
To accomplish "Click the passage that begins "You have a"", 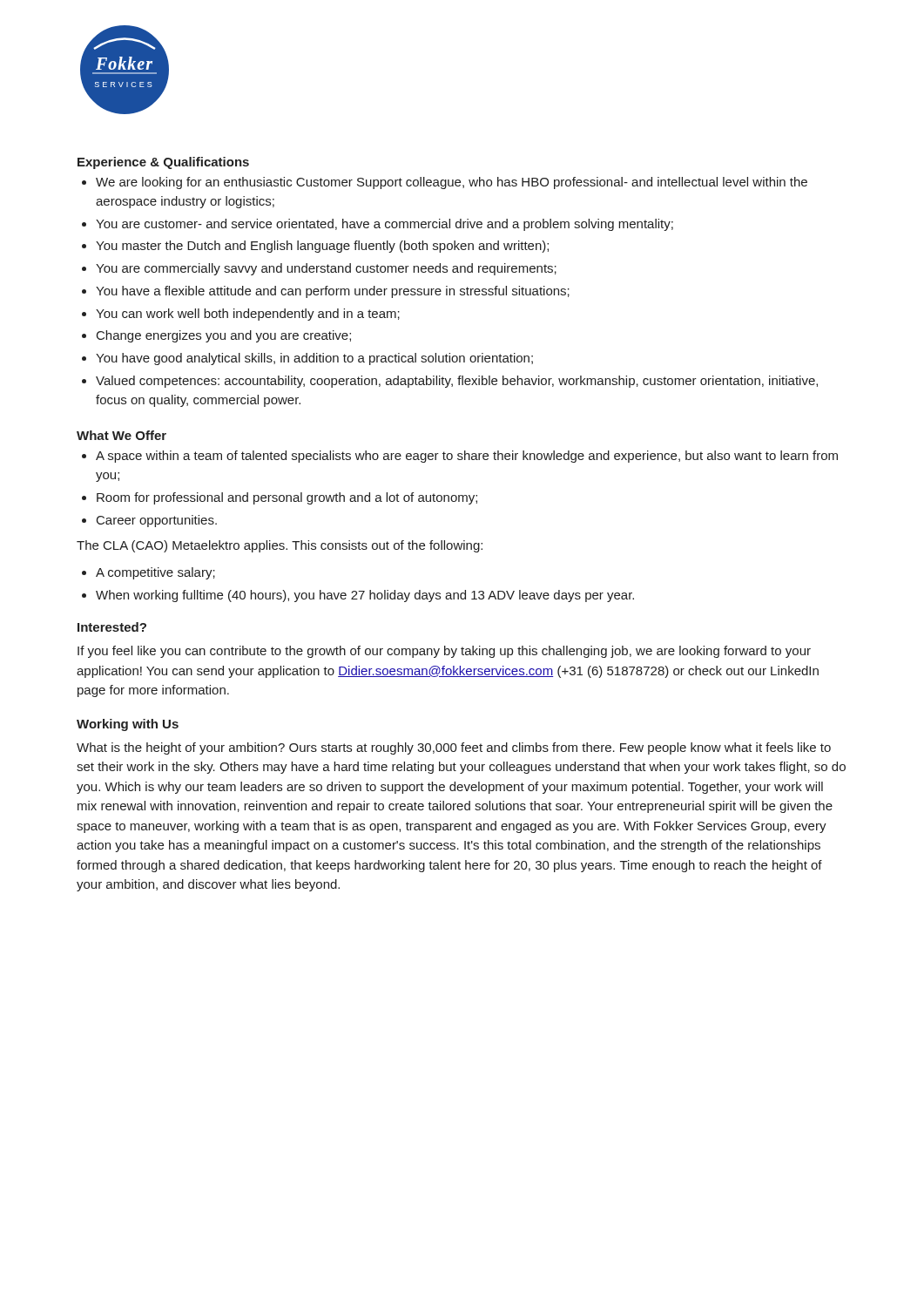I will pyautogui.click(x=333, y=290).
